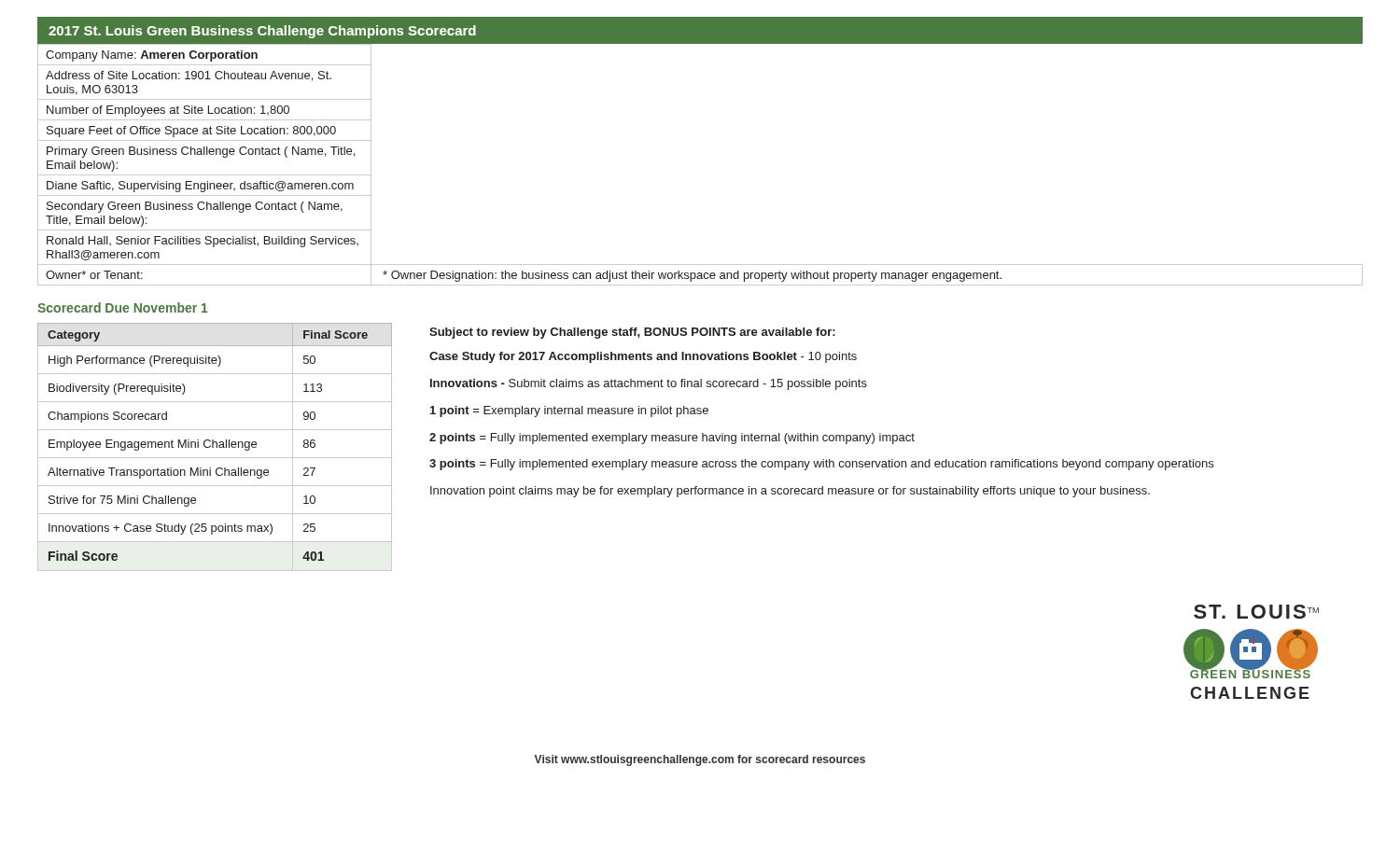Locate the text "Scorecard Due November 1"
1400x850 pixels.
click(x=123, y=308)
